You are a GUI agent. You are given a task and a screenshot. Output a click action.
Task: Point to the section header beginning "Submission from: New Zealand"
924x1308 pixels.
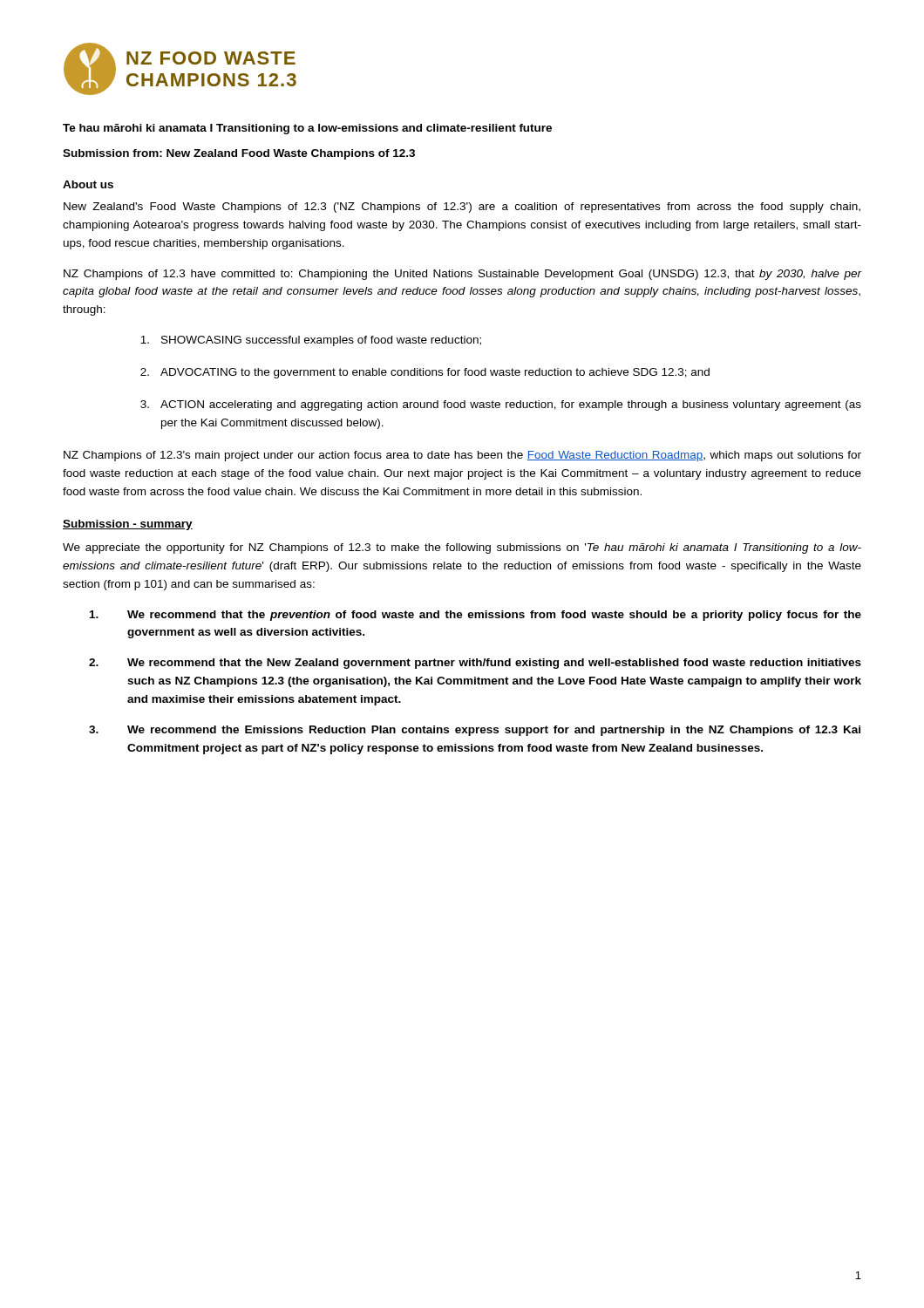click(239, 153)
